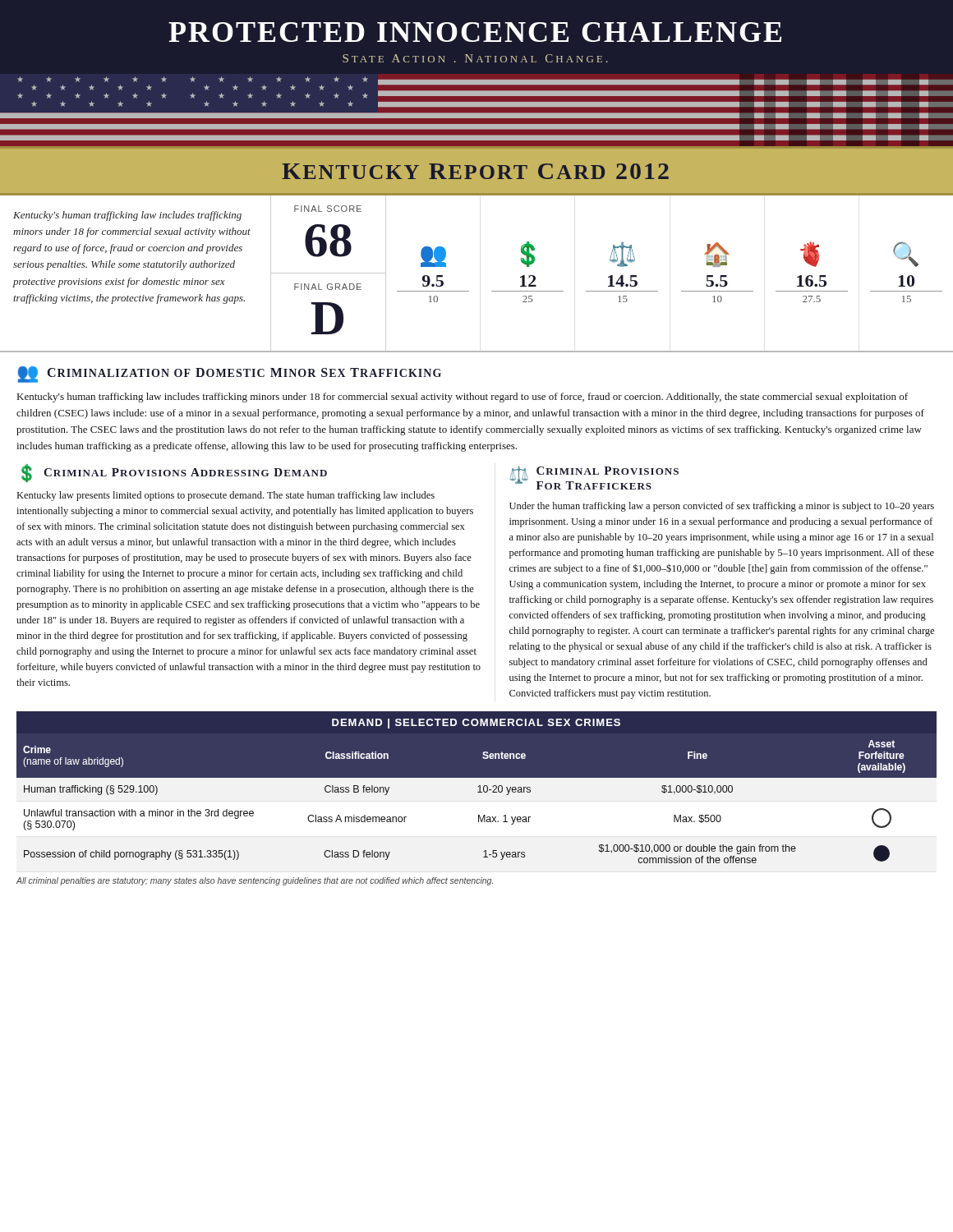Find the element starting "All criminal penalties are statutory; many"
This screenshot has height=1232, width=953.
click(255, 881)
